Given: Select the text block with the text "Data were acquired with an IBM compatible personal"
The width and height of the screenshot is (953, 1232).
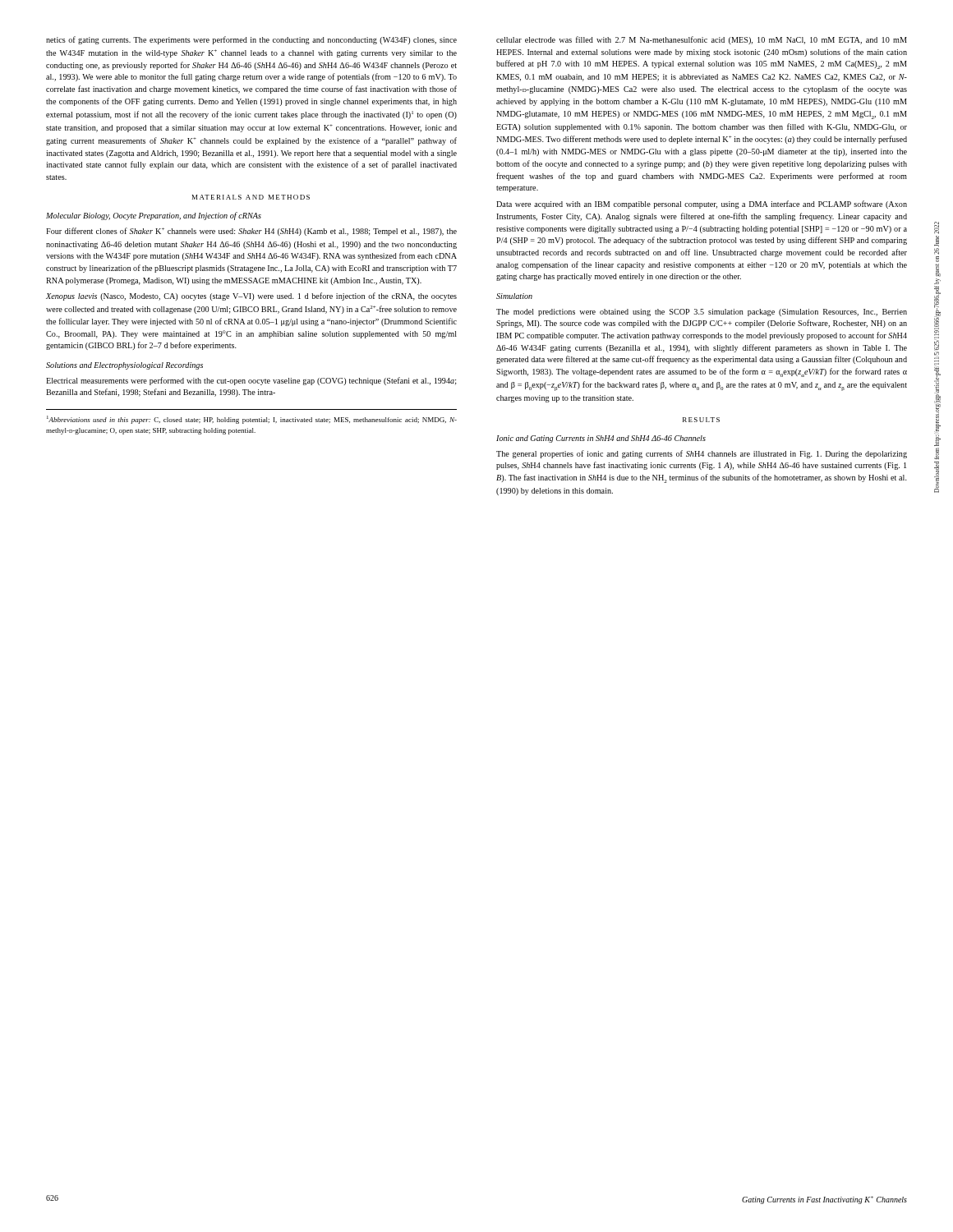Looking at the screenshot, I should (702, 241).
